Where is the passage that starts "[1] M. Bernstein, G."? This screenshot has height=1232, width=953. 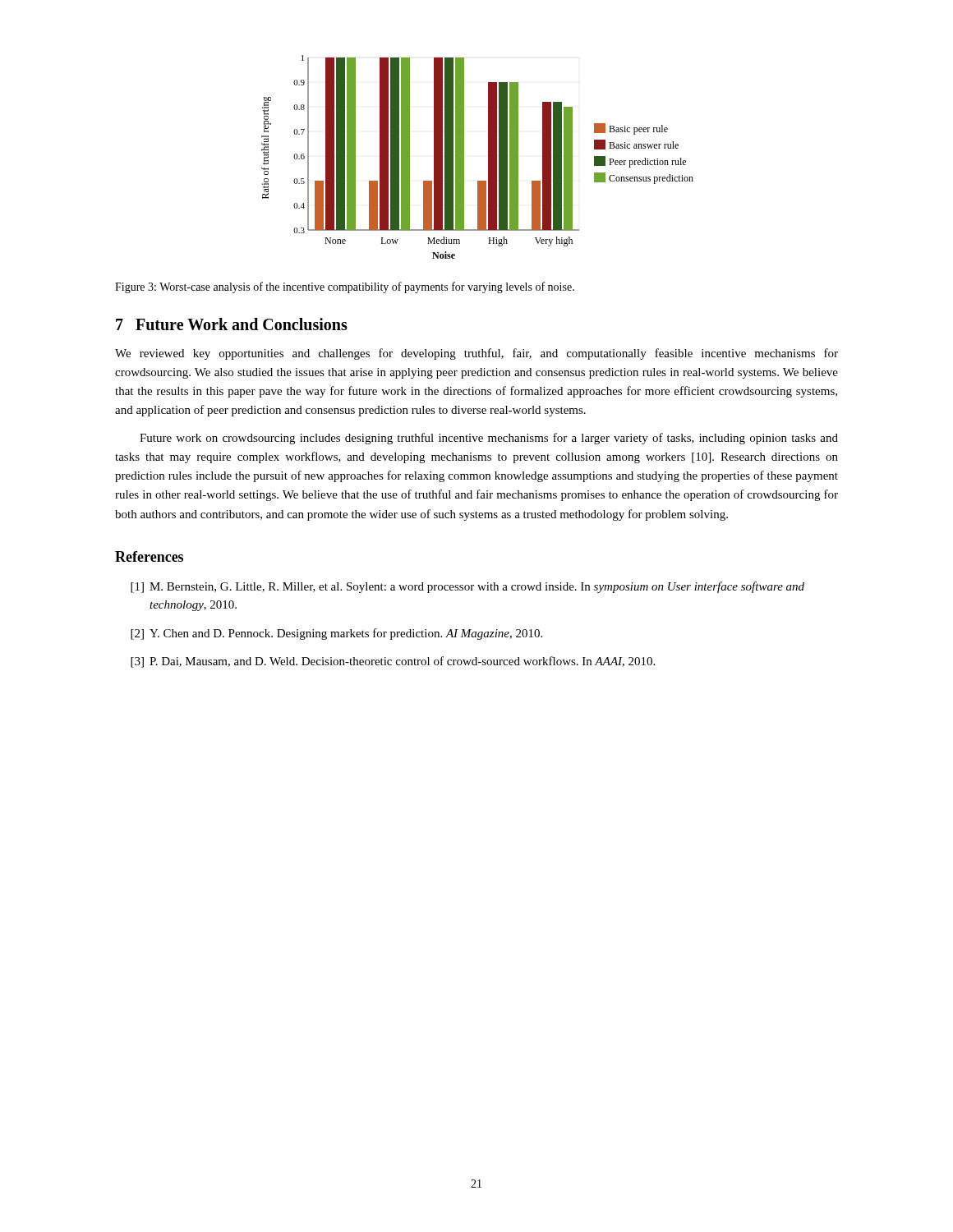click(x=476, y=596)
